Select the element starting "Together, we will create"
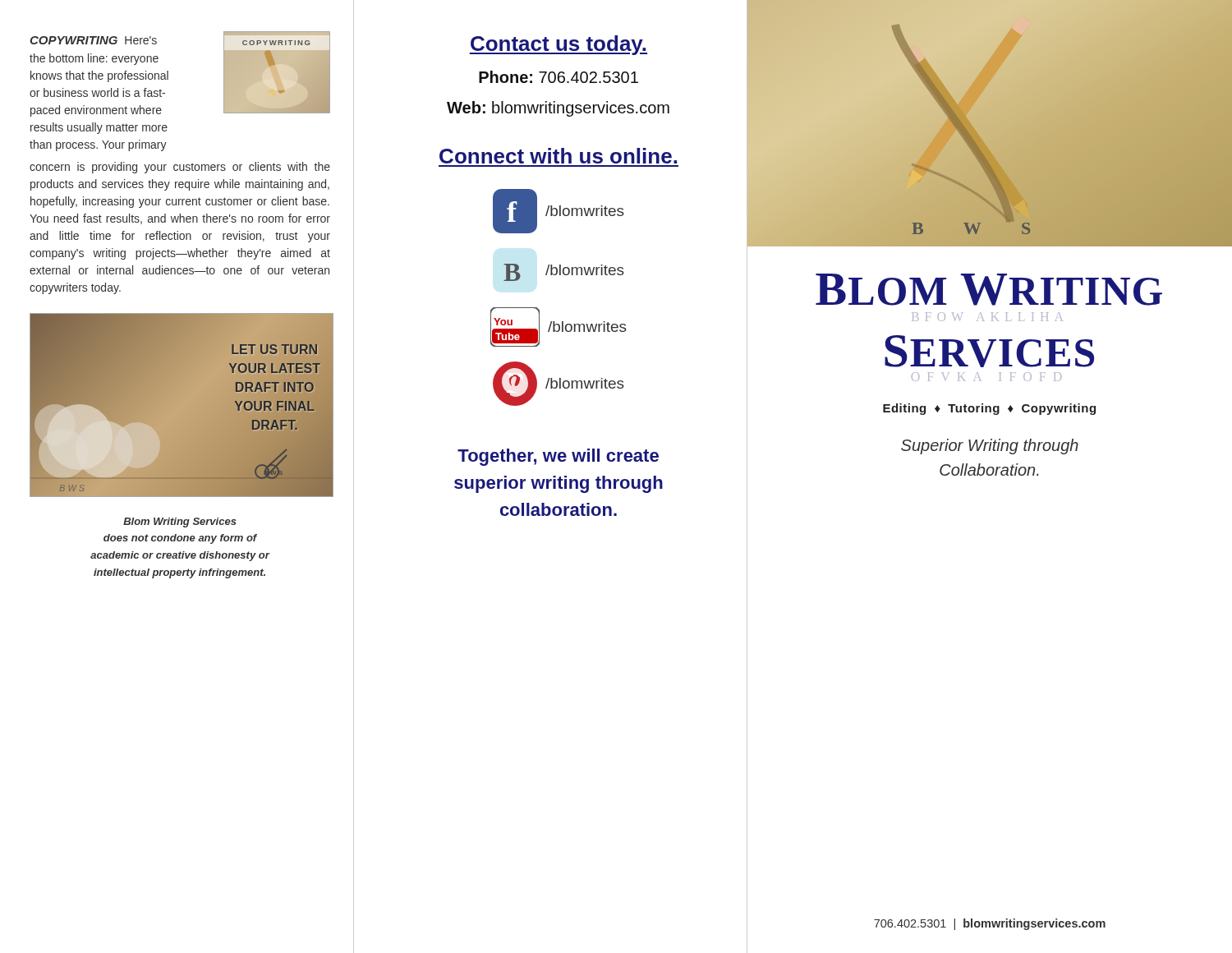 click(559, 483)
